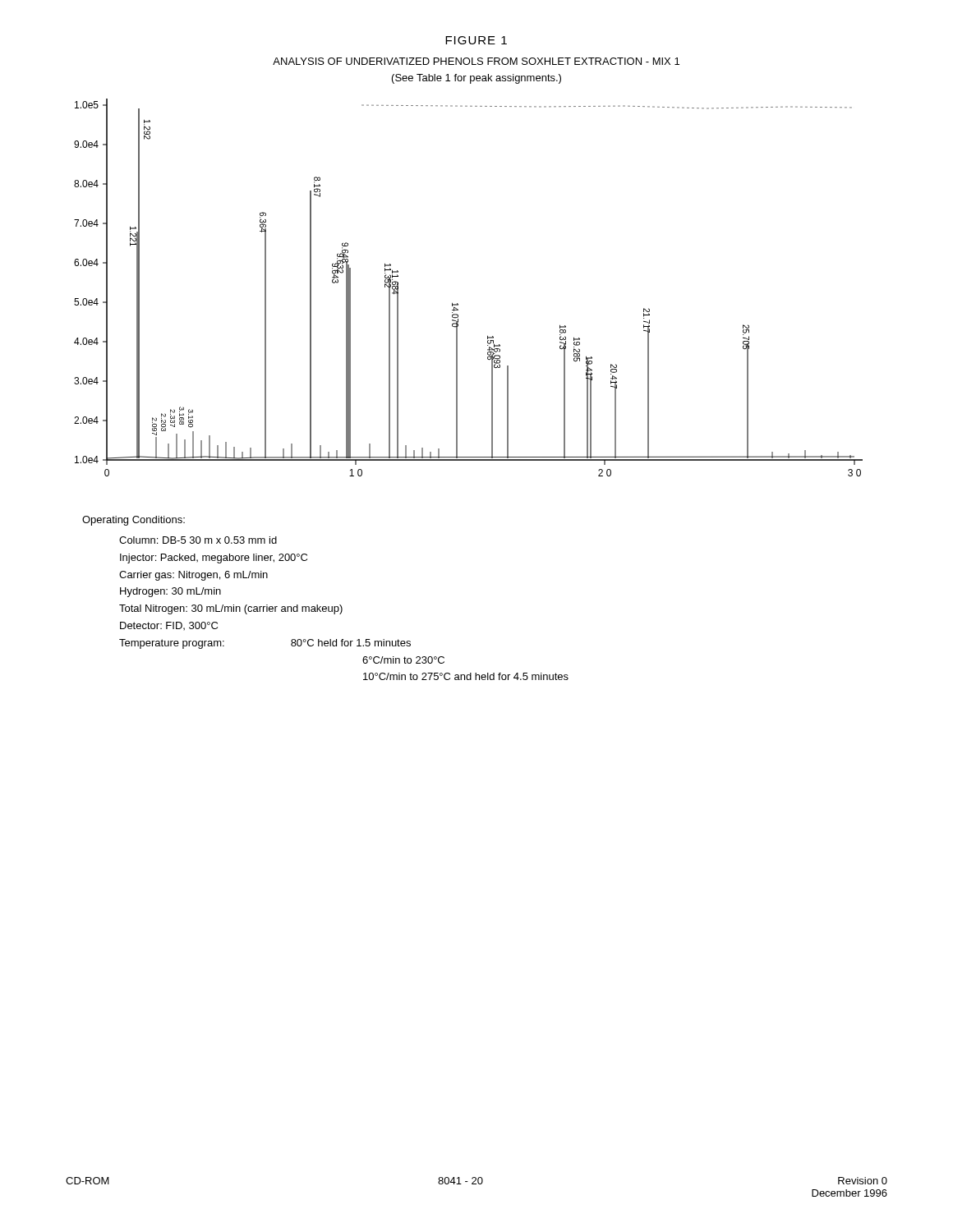953x1232 pixels.
Task: Where is the passage that starts "Column: DB-5 30 m x 0.53"?
Action: [344, 608]
